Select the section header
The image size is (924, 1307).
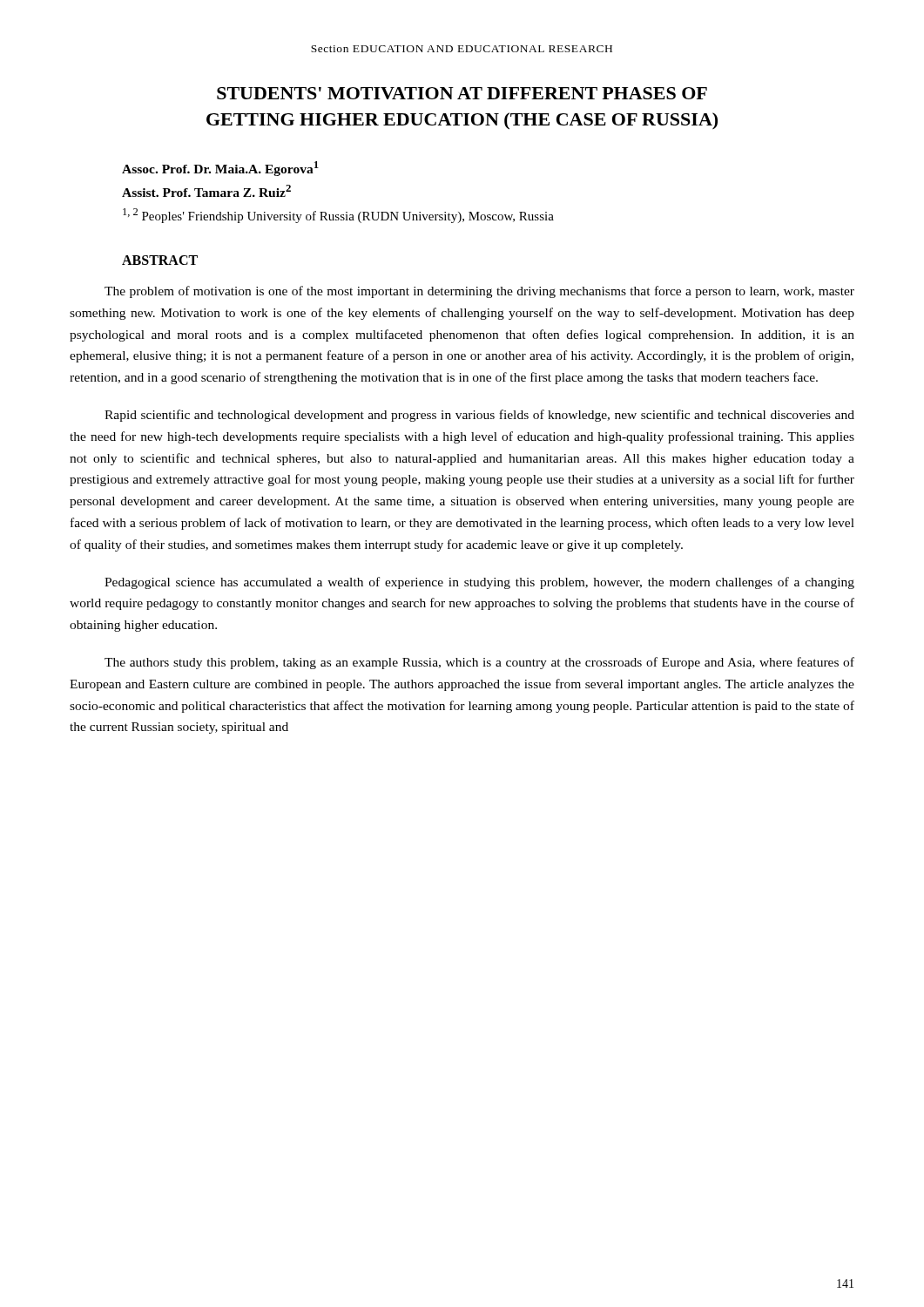[x=160, y=260]
